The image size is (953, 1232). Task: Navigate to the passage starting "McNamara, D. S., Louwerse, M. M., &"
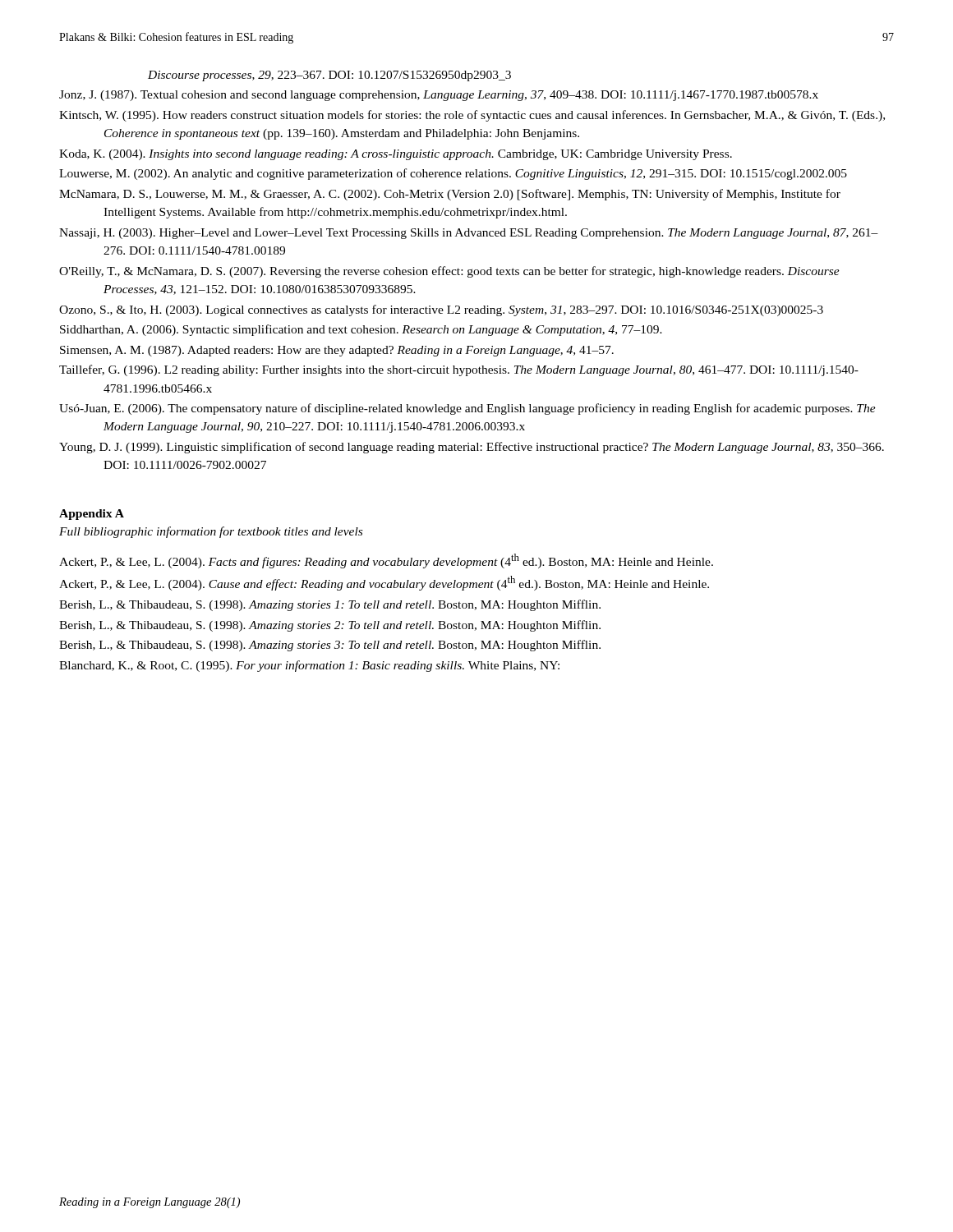[476, 203]
